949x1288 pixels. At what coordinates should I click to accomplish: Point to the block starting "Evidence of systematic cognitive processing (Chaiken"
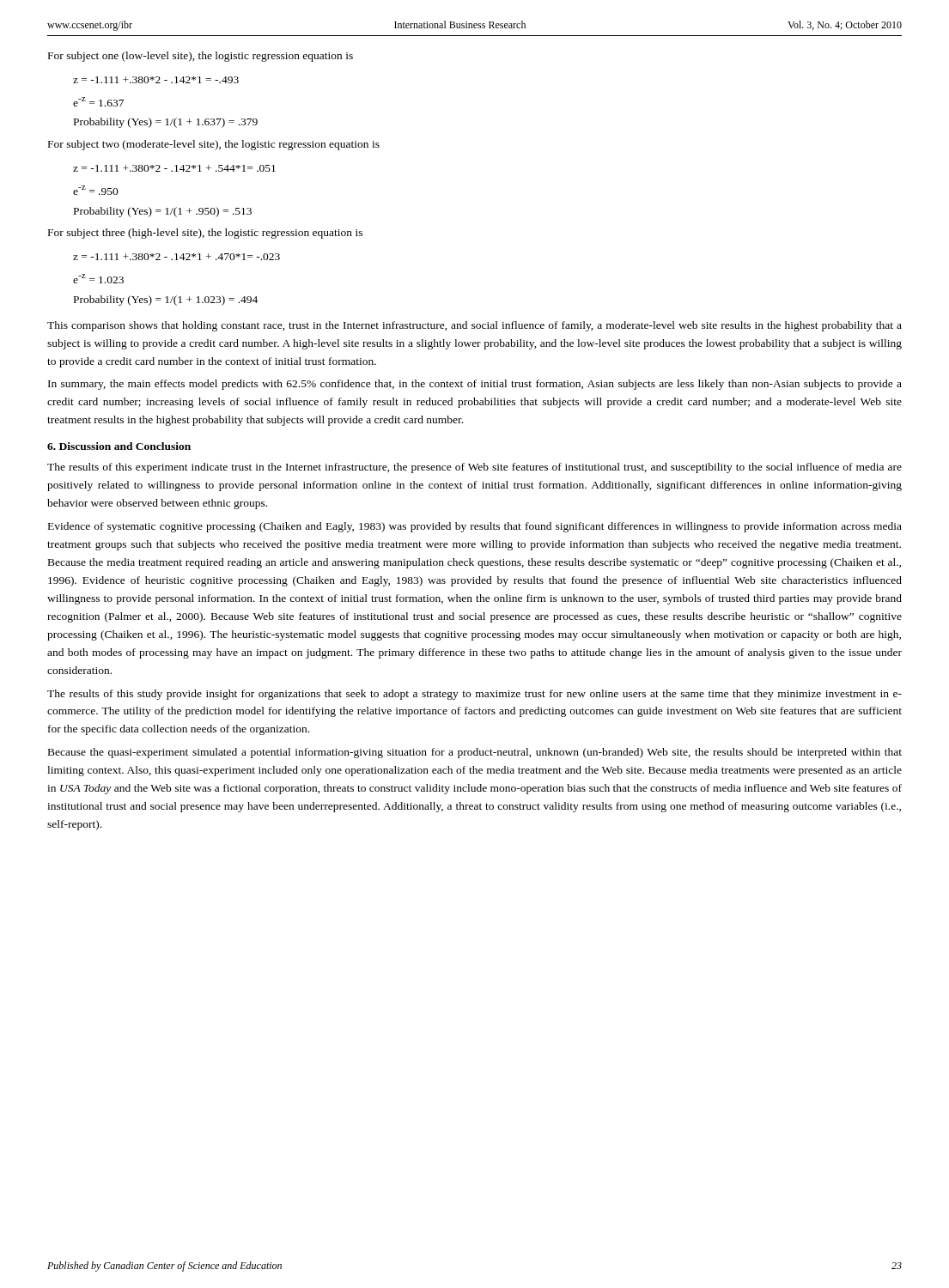point(474,598)
